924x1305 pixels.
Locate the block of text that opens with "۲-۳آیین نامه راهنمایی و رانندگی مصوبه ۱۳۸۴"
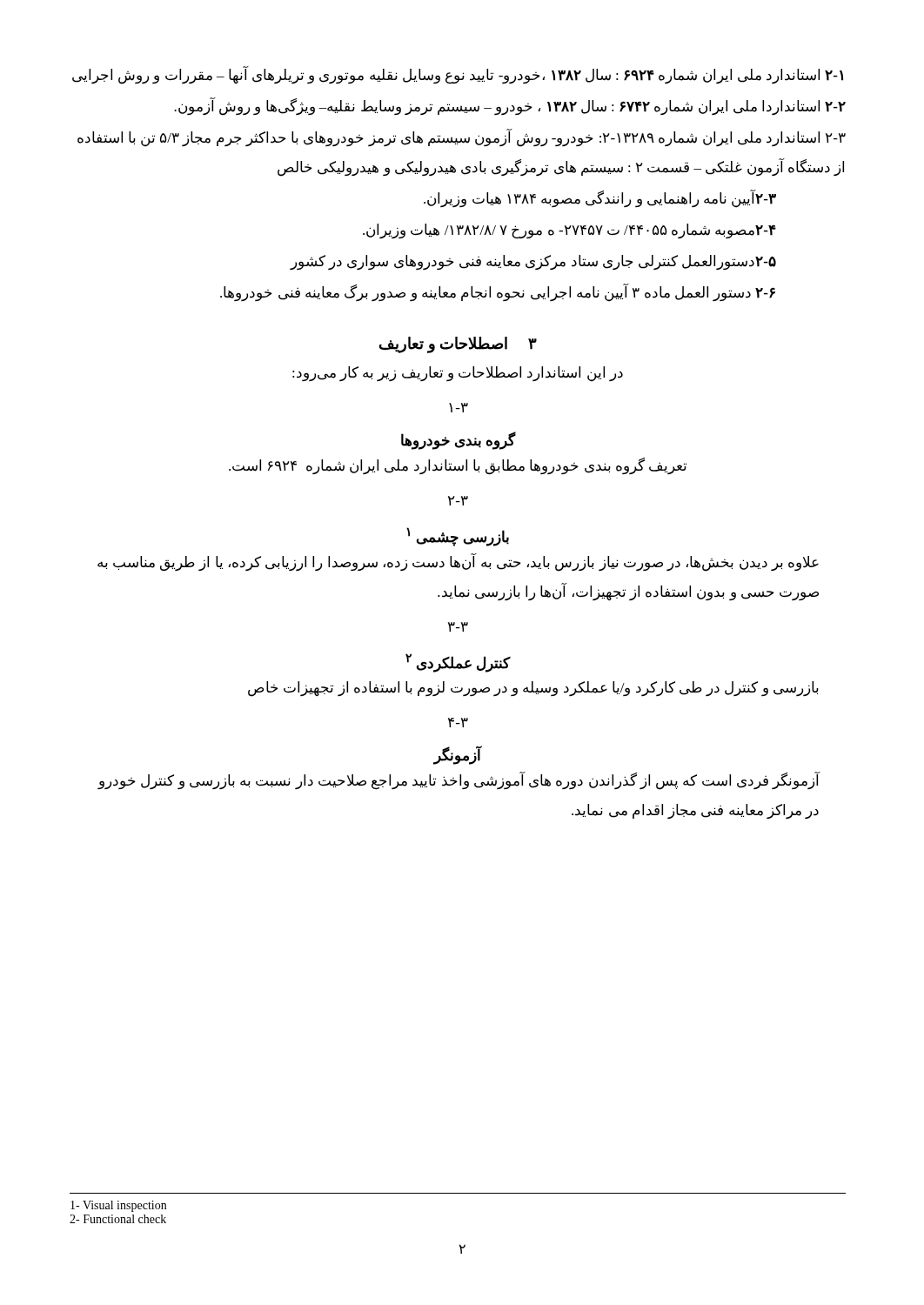click(x=599, y=199)
